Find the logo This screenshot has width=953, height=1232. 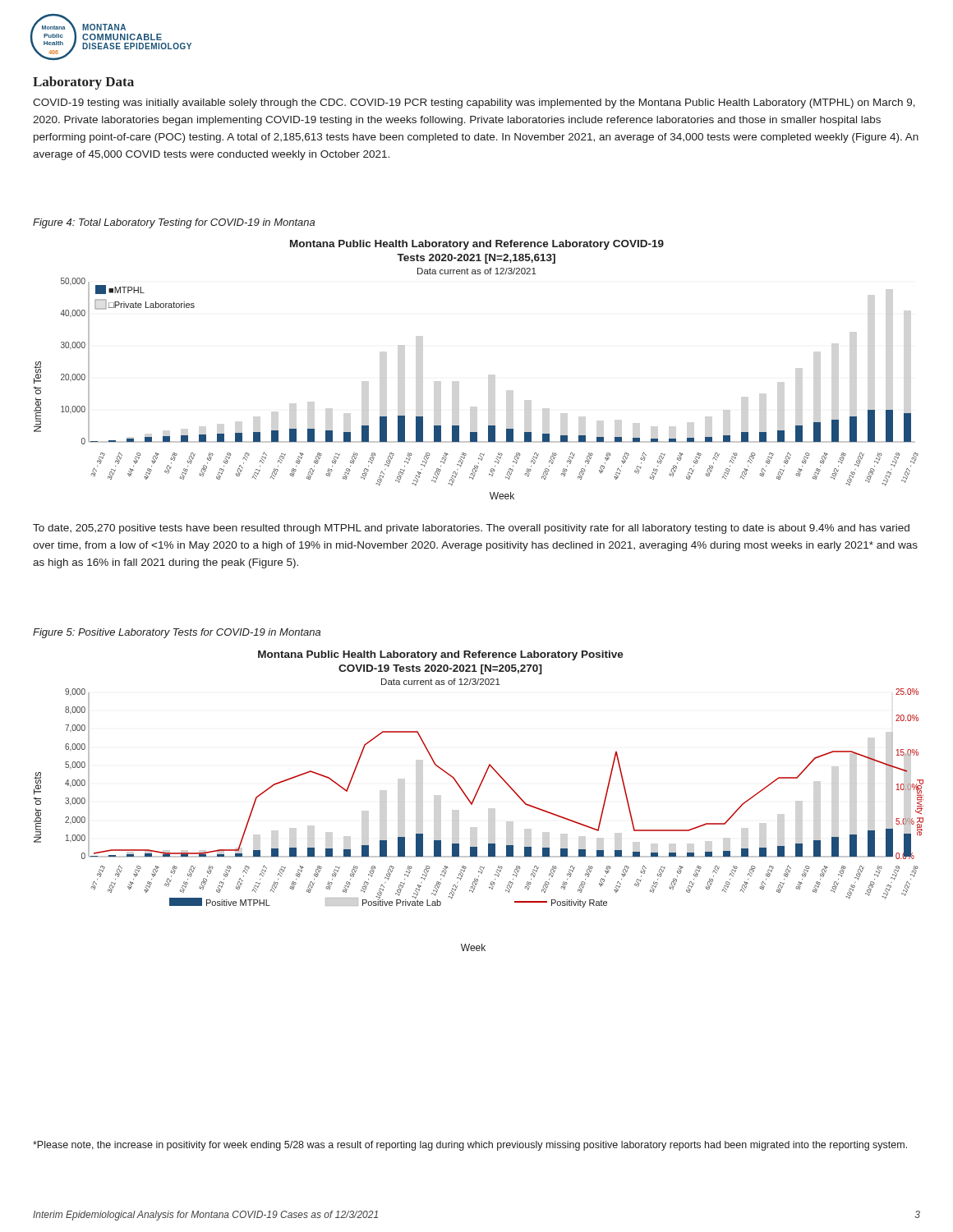111,37
